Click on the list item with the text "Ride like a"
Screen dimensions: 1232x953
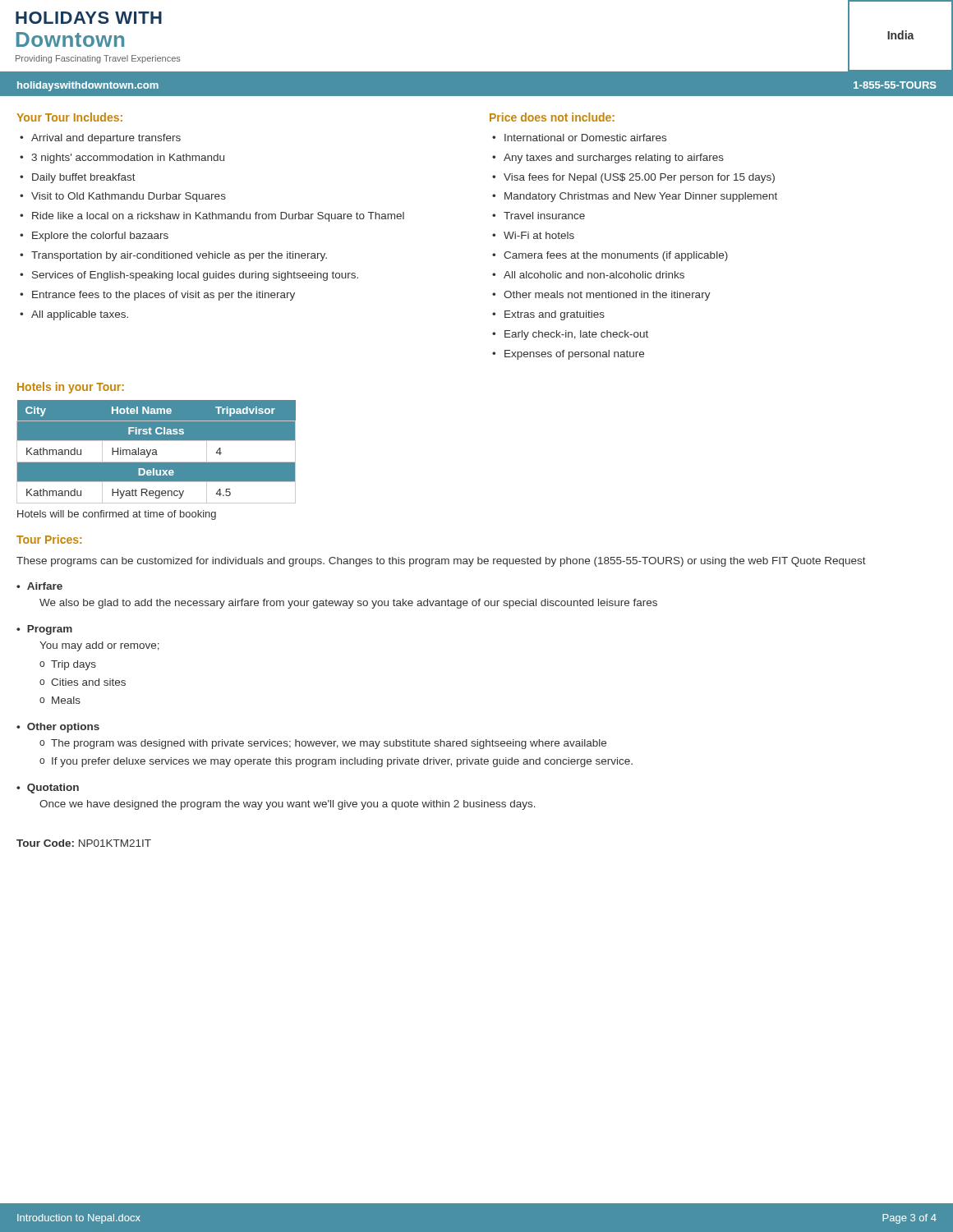click(218, 216)
